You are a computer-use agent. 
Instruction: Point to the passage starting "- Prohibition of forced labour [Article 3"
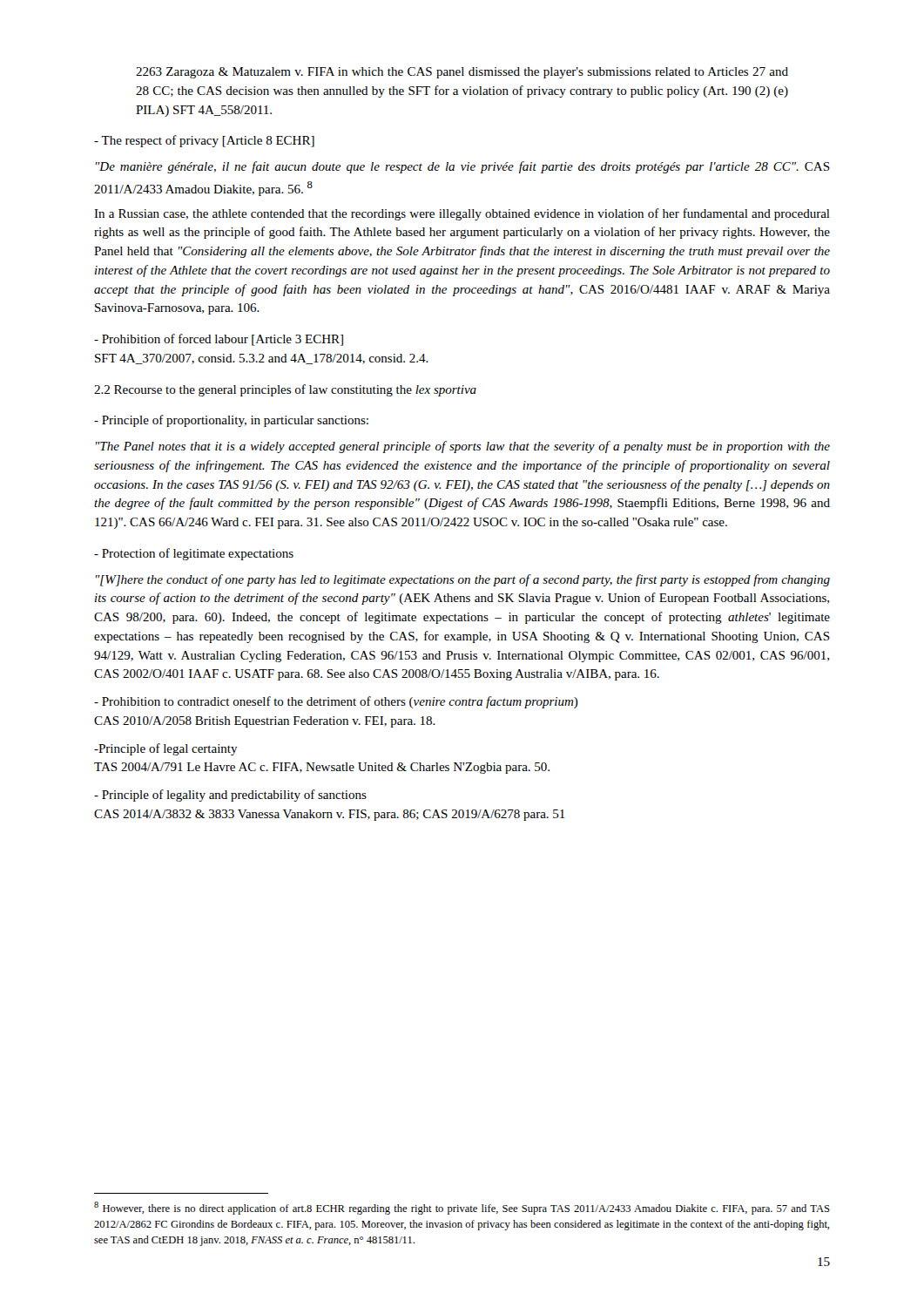[x=219, y=340]
